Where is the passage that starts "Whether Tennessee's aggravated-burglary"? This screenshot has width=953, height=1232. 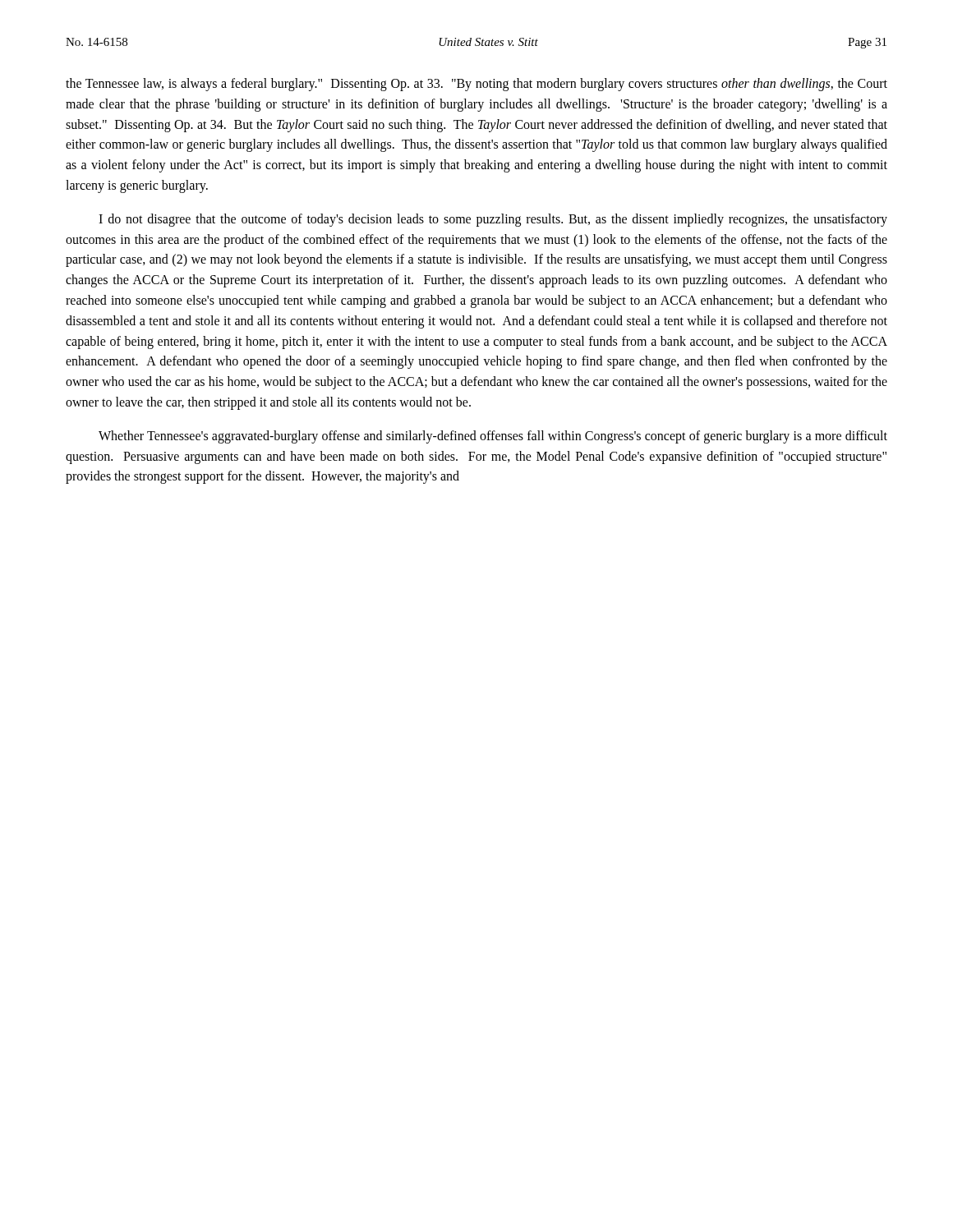(476, 456)
